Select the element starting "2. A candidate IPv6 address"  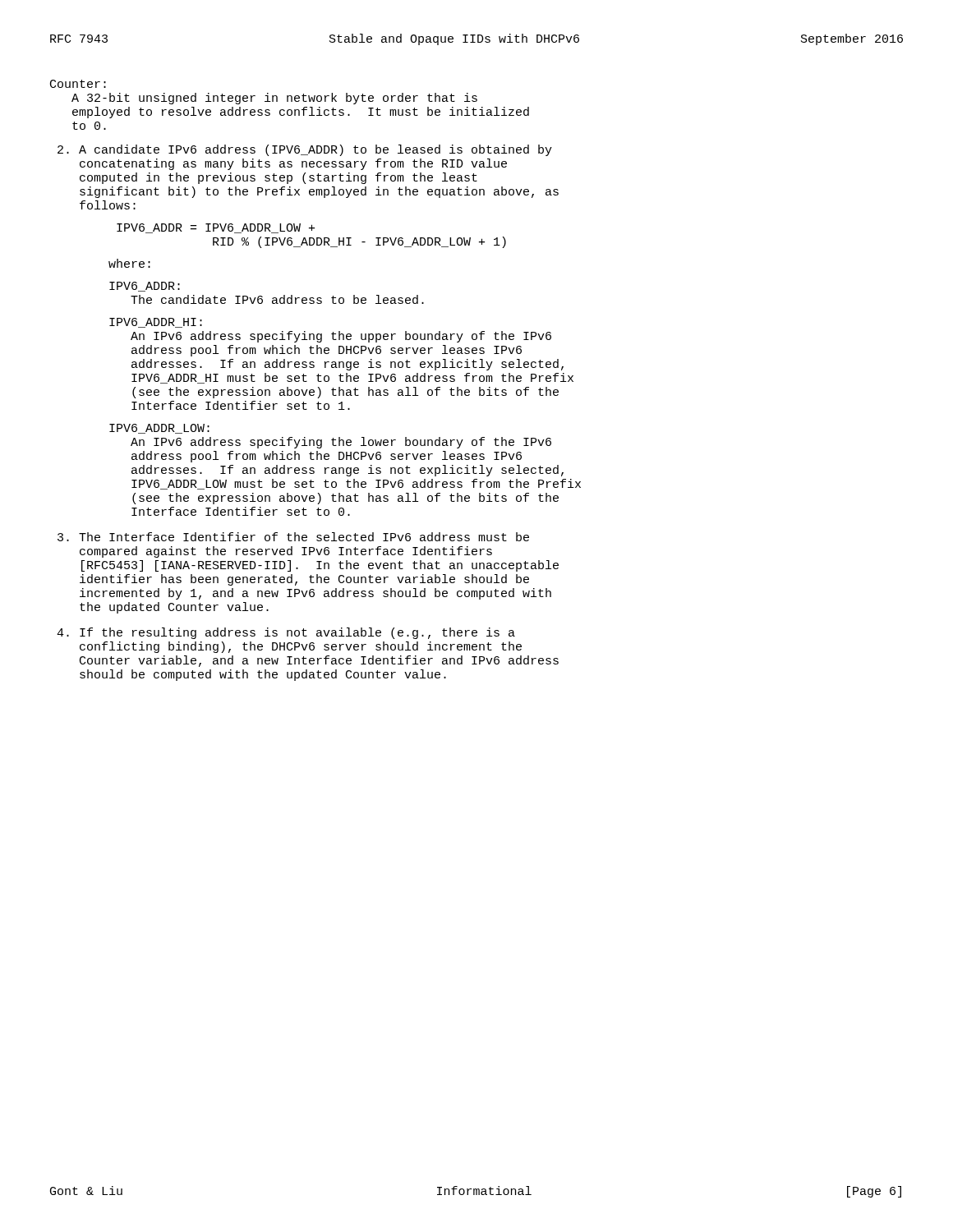tap(304, 179)
